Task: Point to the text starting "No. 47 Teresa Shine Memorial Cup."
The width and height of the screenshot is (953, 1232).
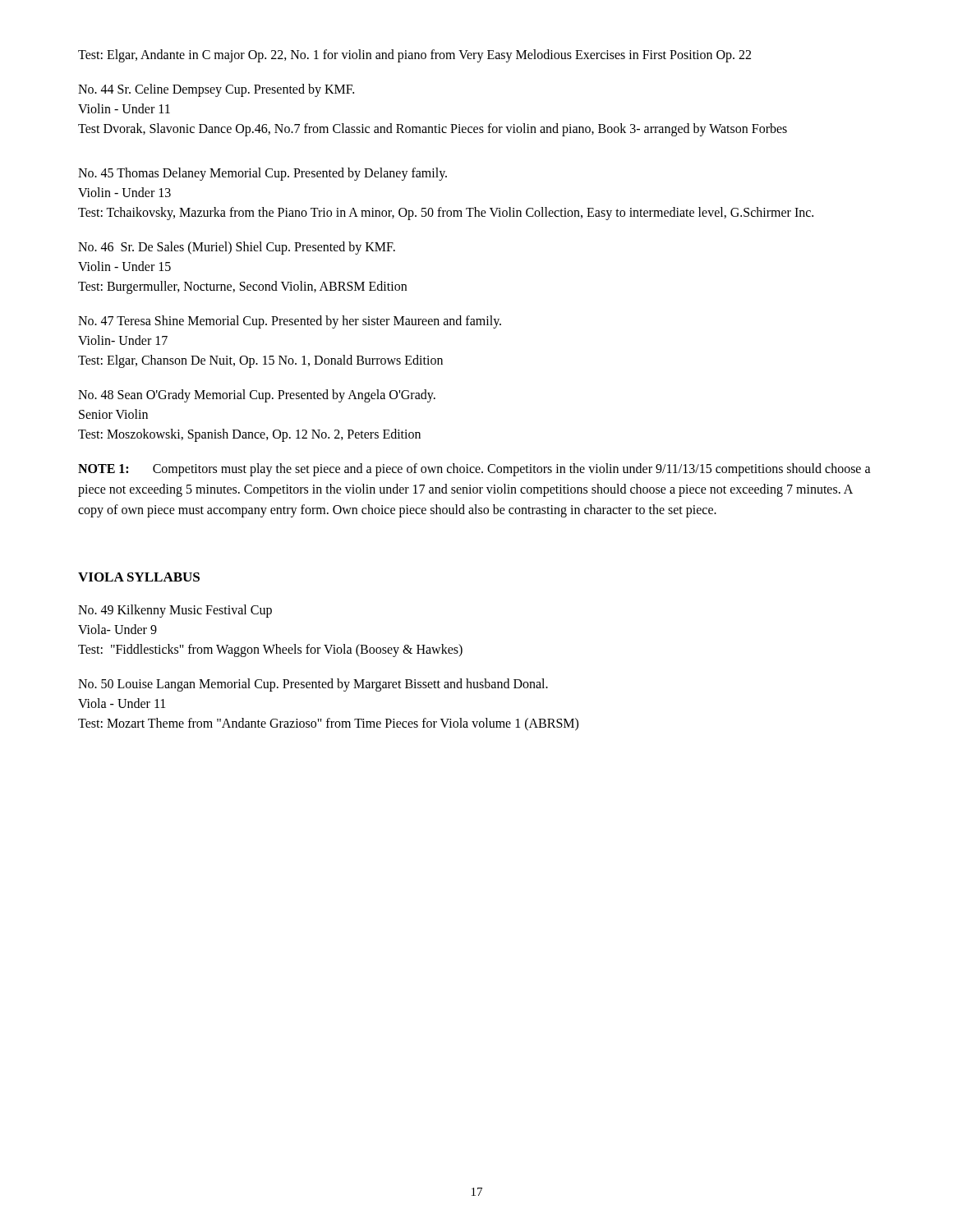Action: [x=290, y=322]
